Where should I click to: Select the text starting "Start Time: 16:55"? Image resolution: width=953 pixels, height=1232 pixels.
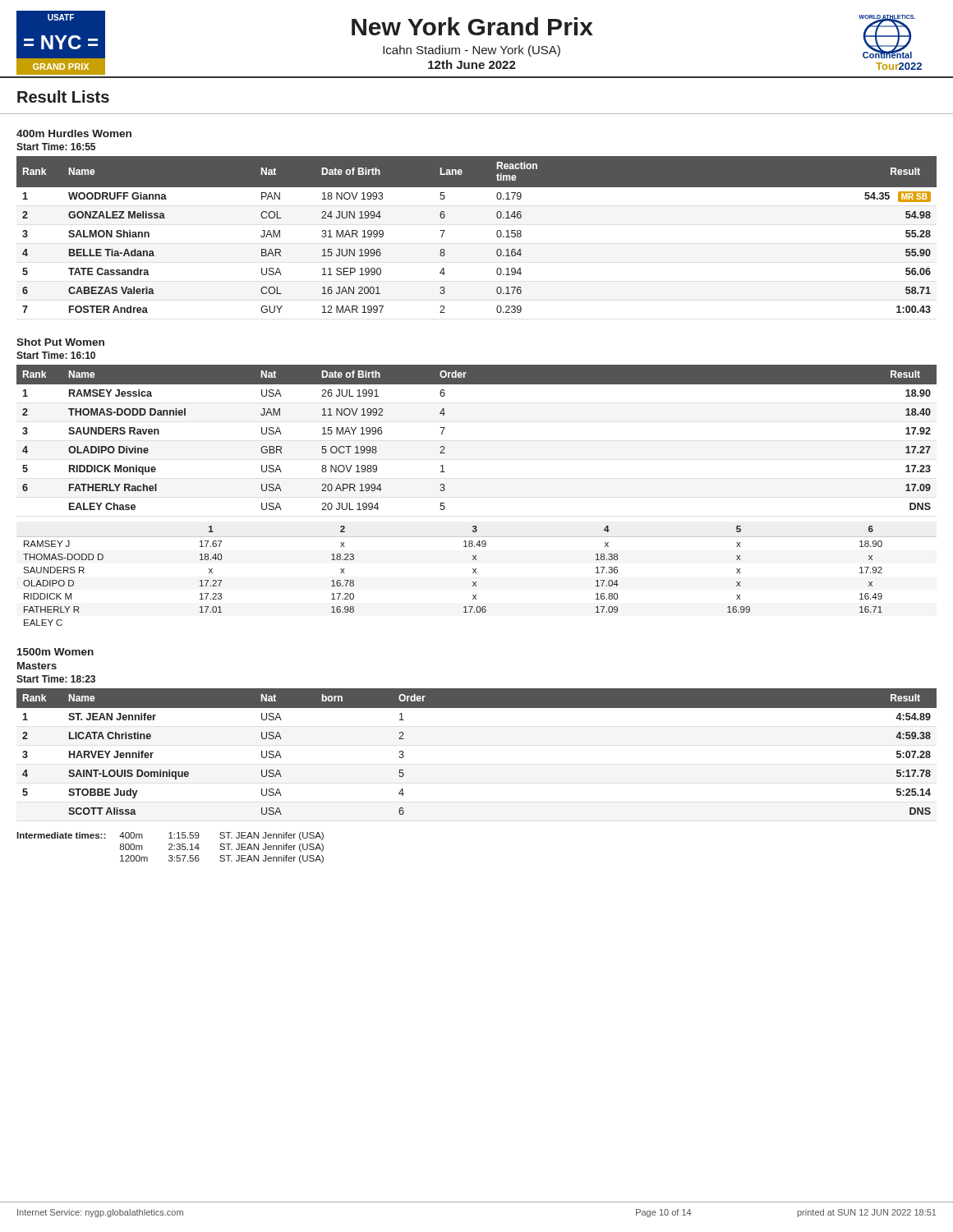tap(56, 147)
